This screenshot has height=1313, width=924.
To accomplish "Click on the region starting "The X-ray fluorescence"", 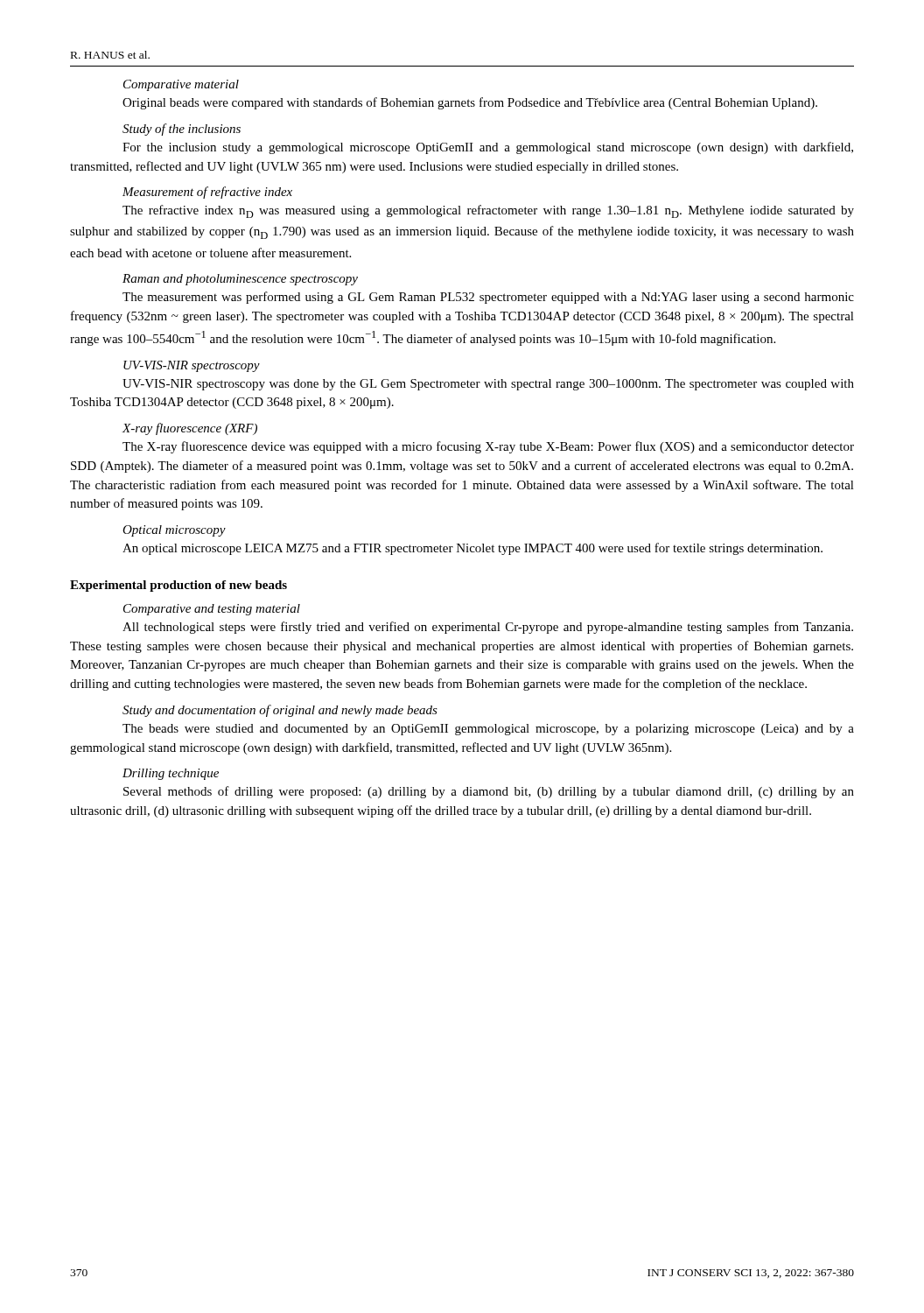I will pos(462,475).
